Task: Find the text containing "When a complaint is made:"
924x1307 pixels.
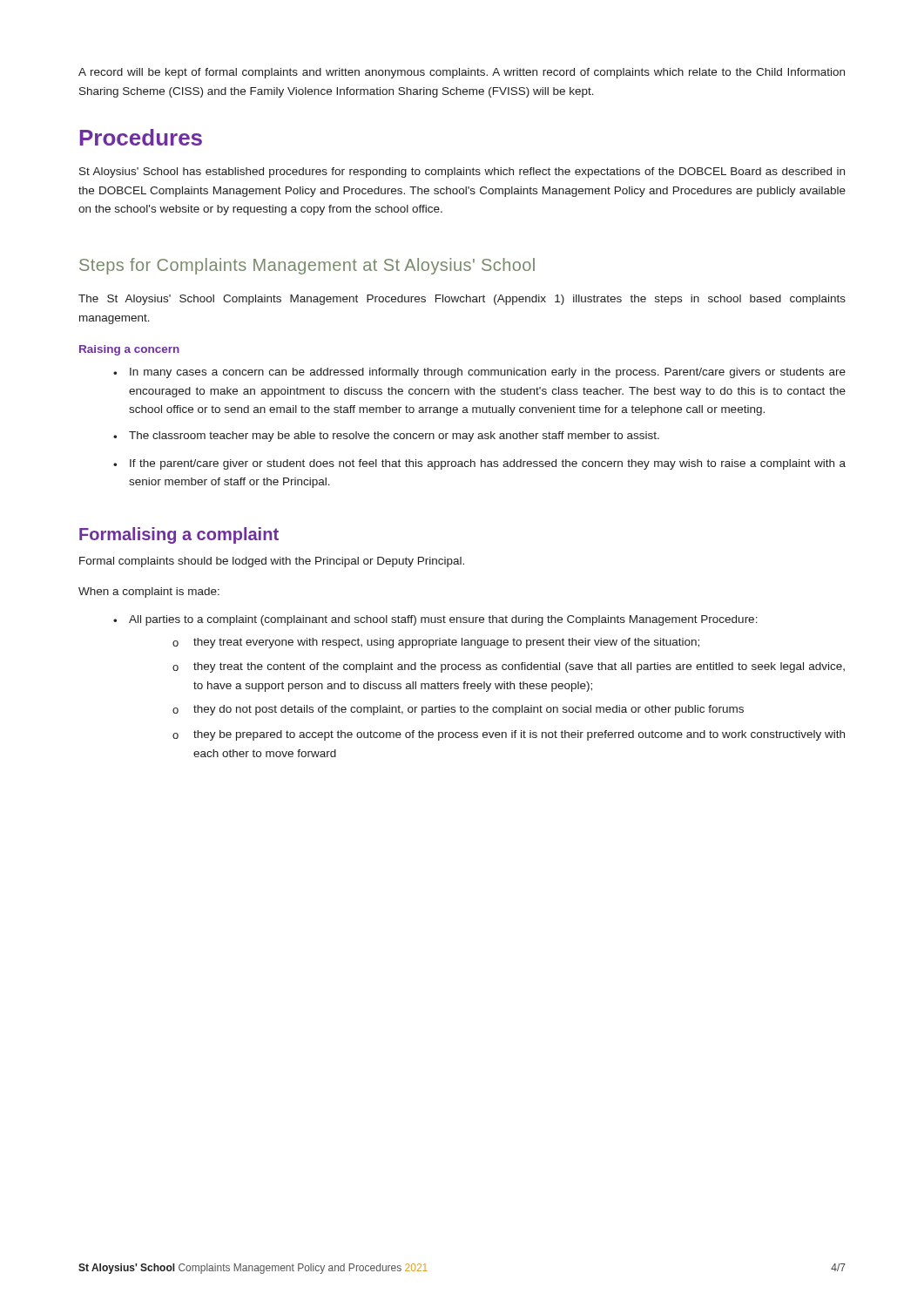Action: (x=149, y=591)
